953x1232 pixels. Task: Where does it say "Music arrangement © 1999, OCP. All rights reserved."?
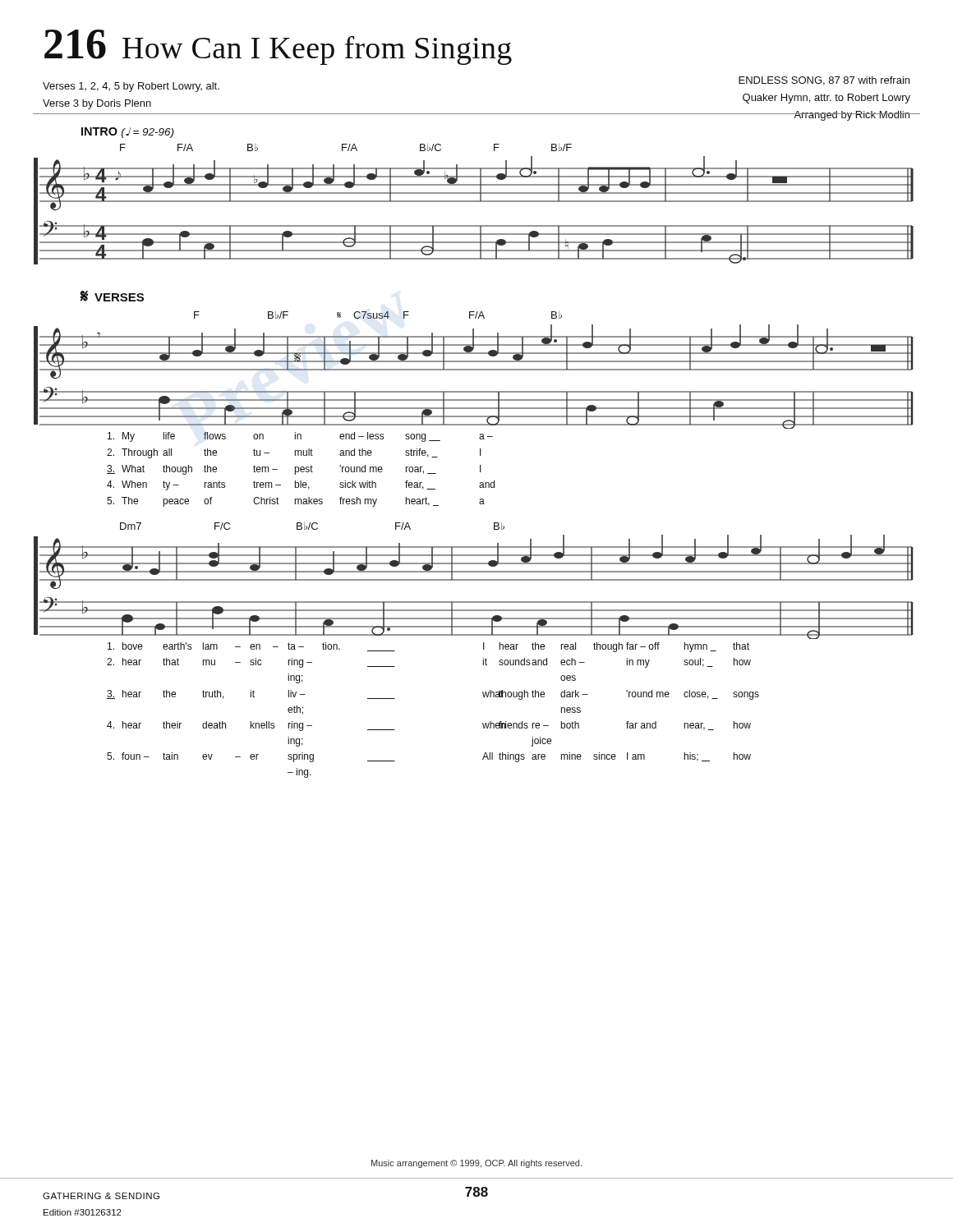tap(476, 1163)
